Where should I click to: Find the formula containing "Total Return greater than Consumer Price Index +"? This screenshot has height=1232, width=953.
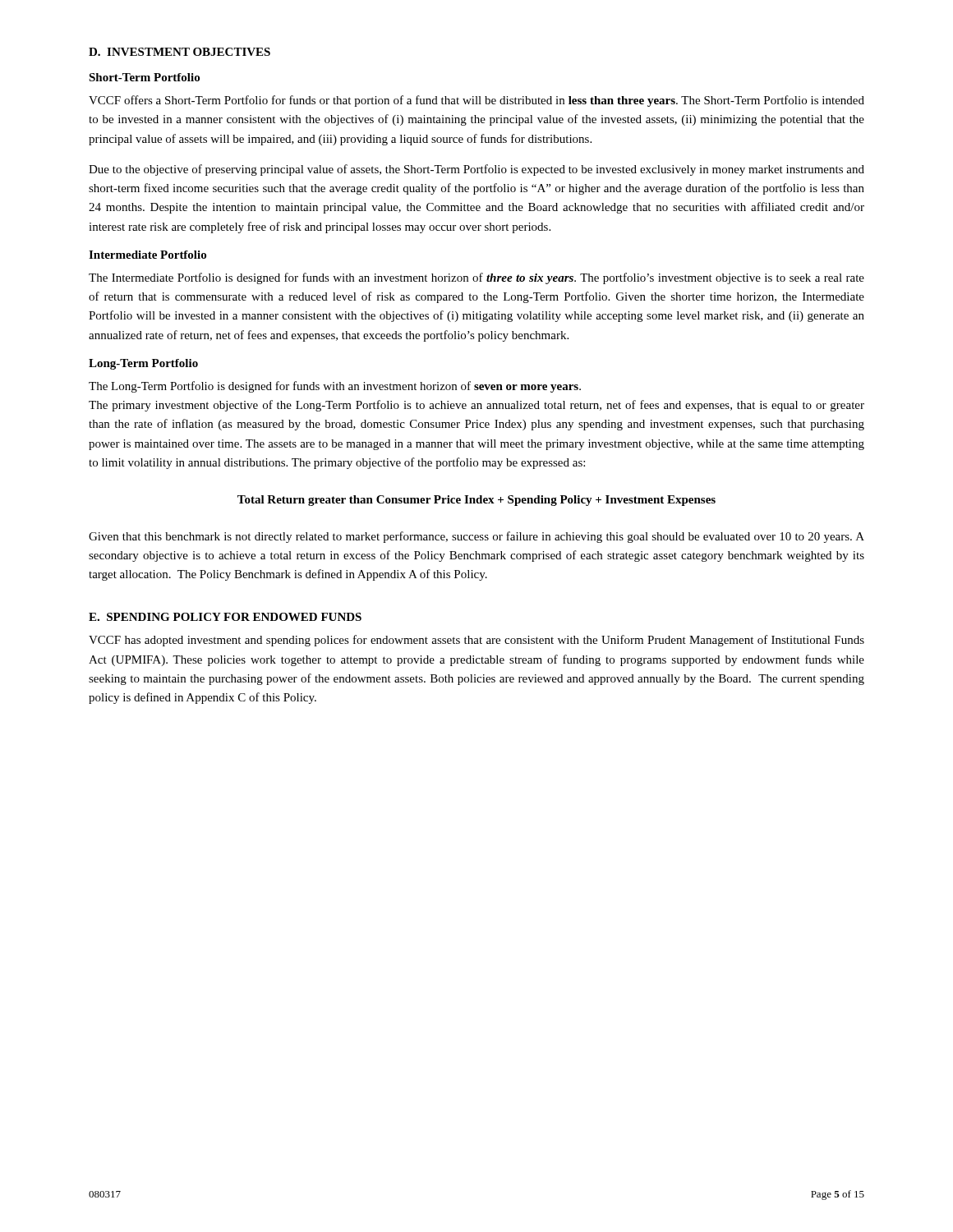[x=476, y=499]
